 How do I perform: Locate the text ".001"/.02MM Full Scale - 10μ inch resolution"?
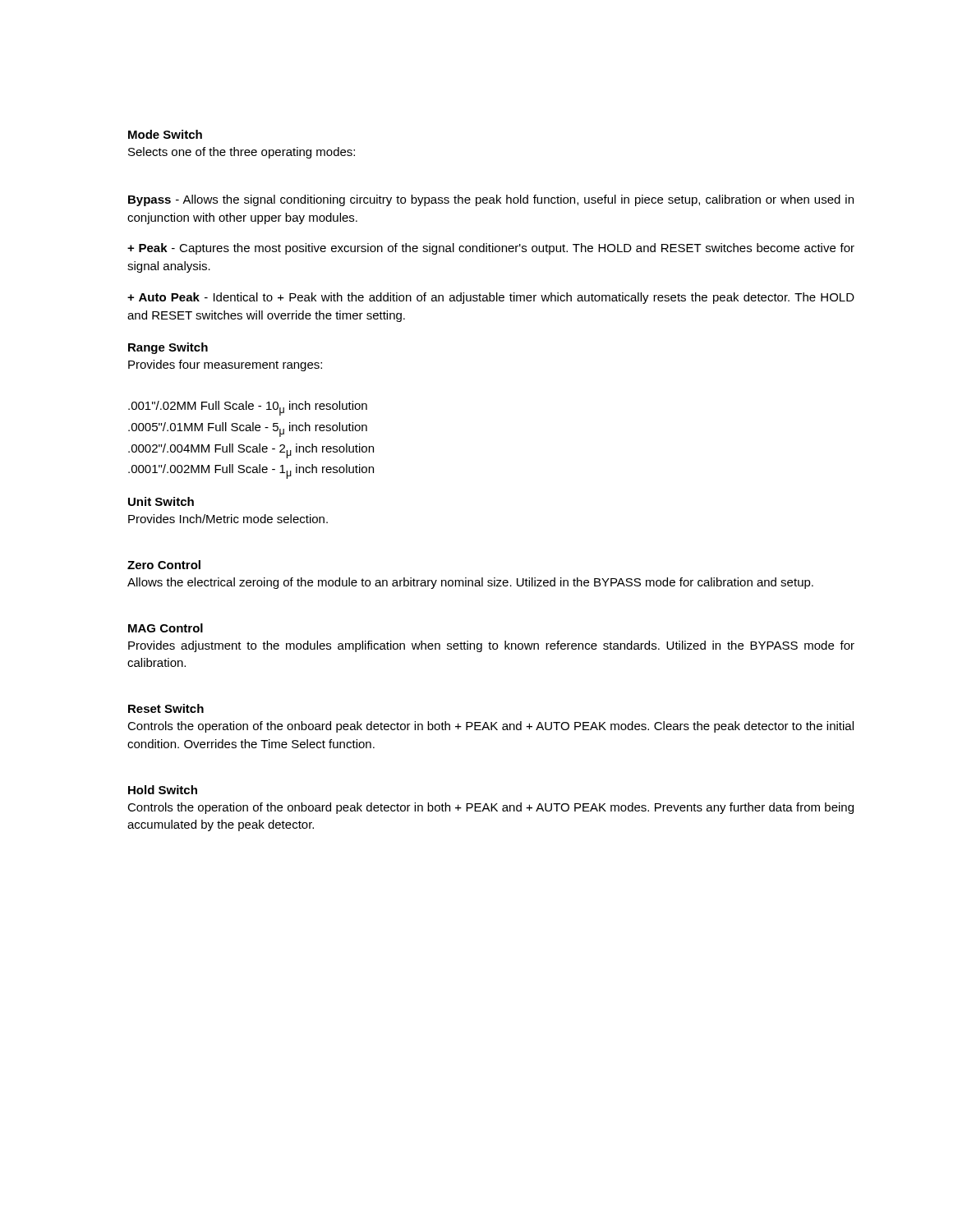pos(248,407)
